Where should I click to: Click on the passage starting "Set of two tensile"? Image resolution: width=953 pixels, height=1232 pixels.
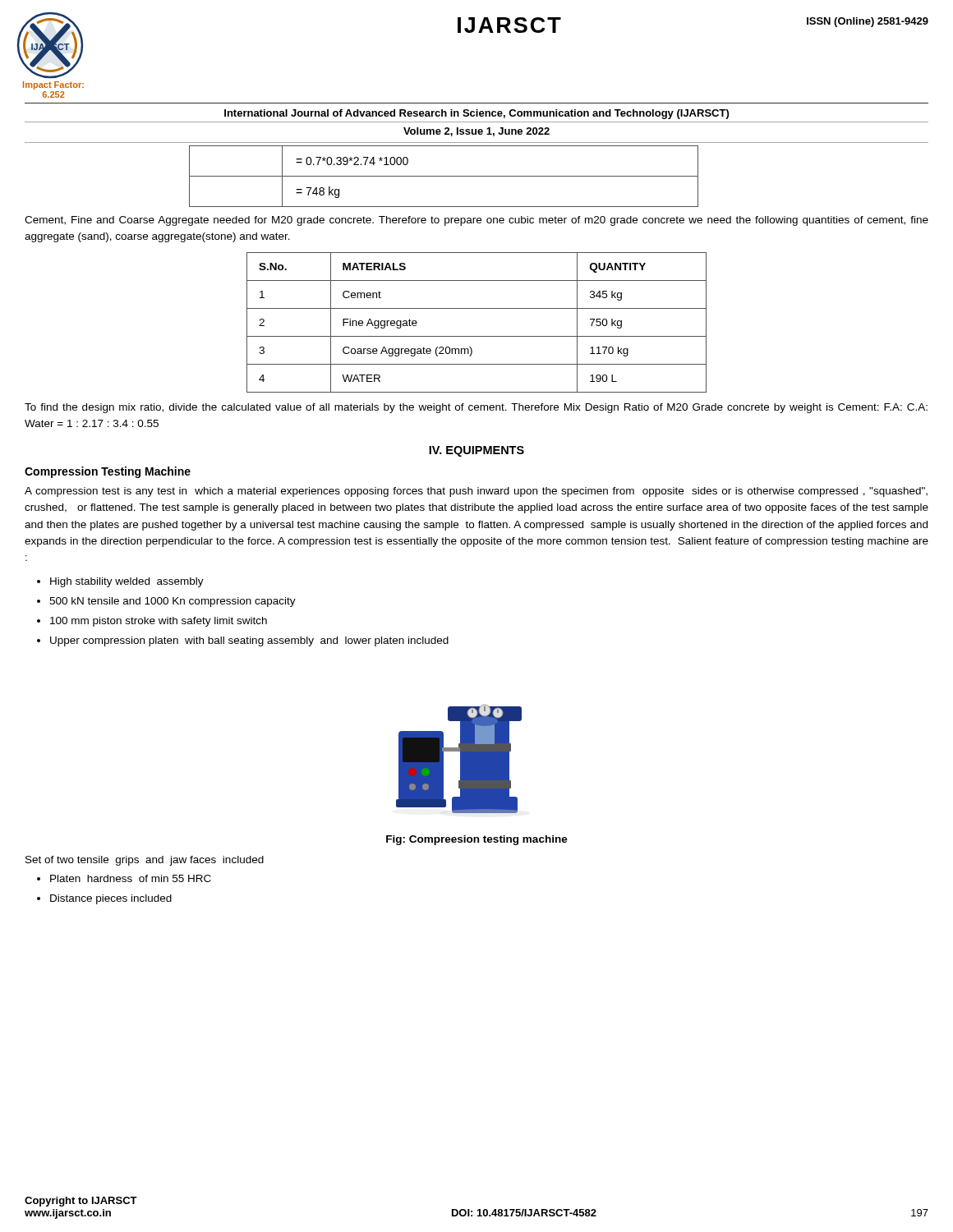tap(144, 860)
